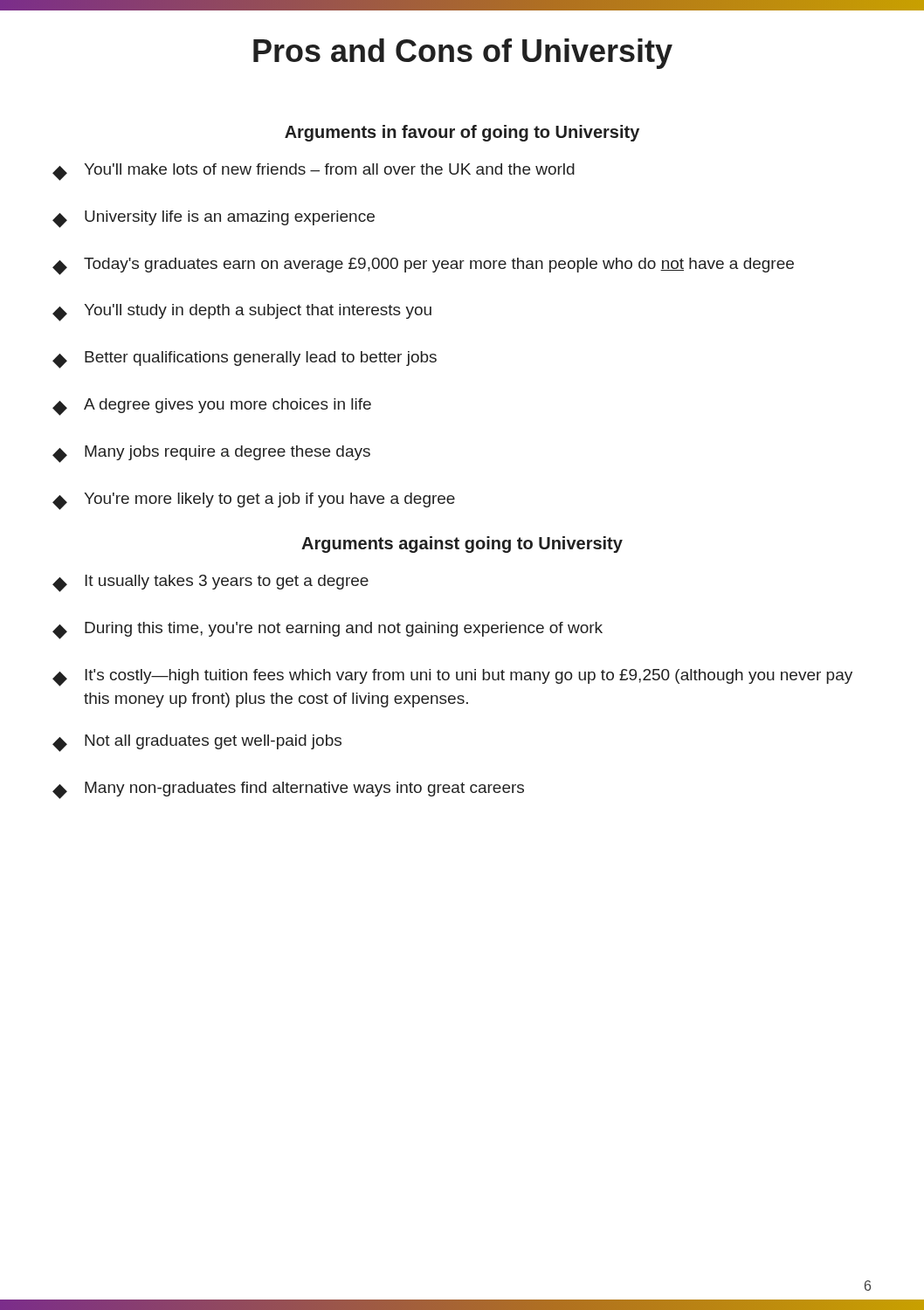
Task: Point to the block starting "◆ Many jobs require a"
Action: (x=211, y=454)
